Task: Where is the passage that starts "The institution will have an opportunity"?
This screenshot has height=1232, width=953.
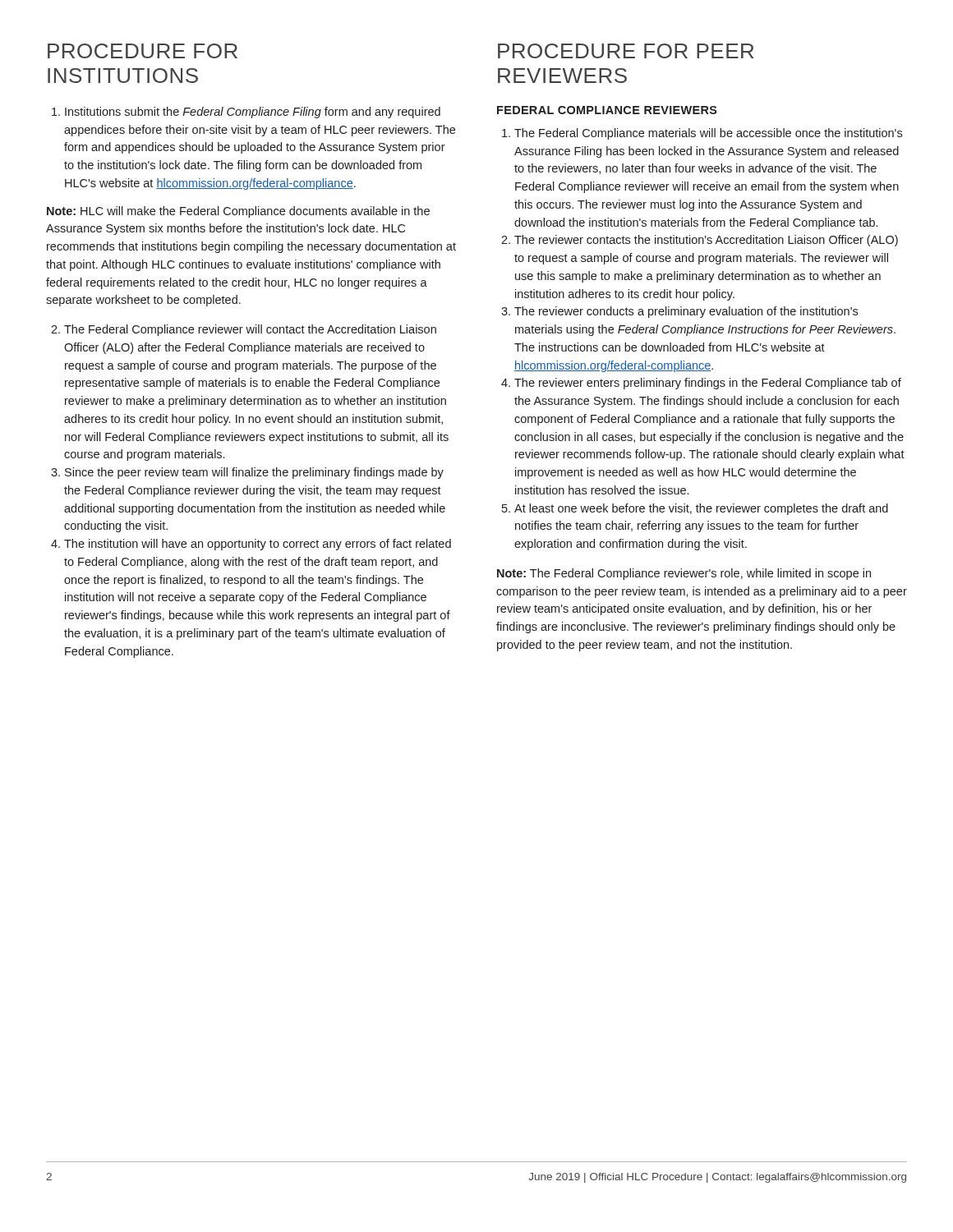Action: [260, 598]
